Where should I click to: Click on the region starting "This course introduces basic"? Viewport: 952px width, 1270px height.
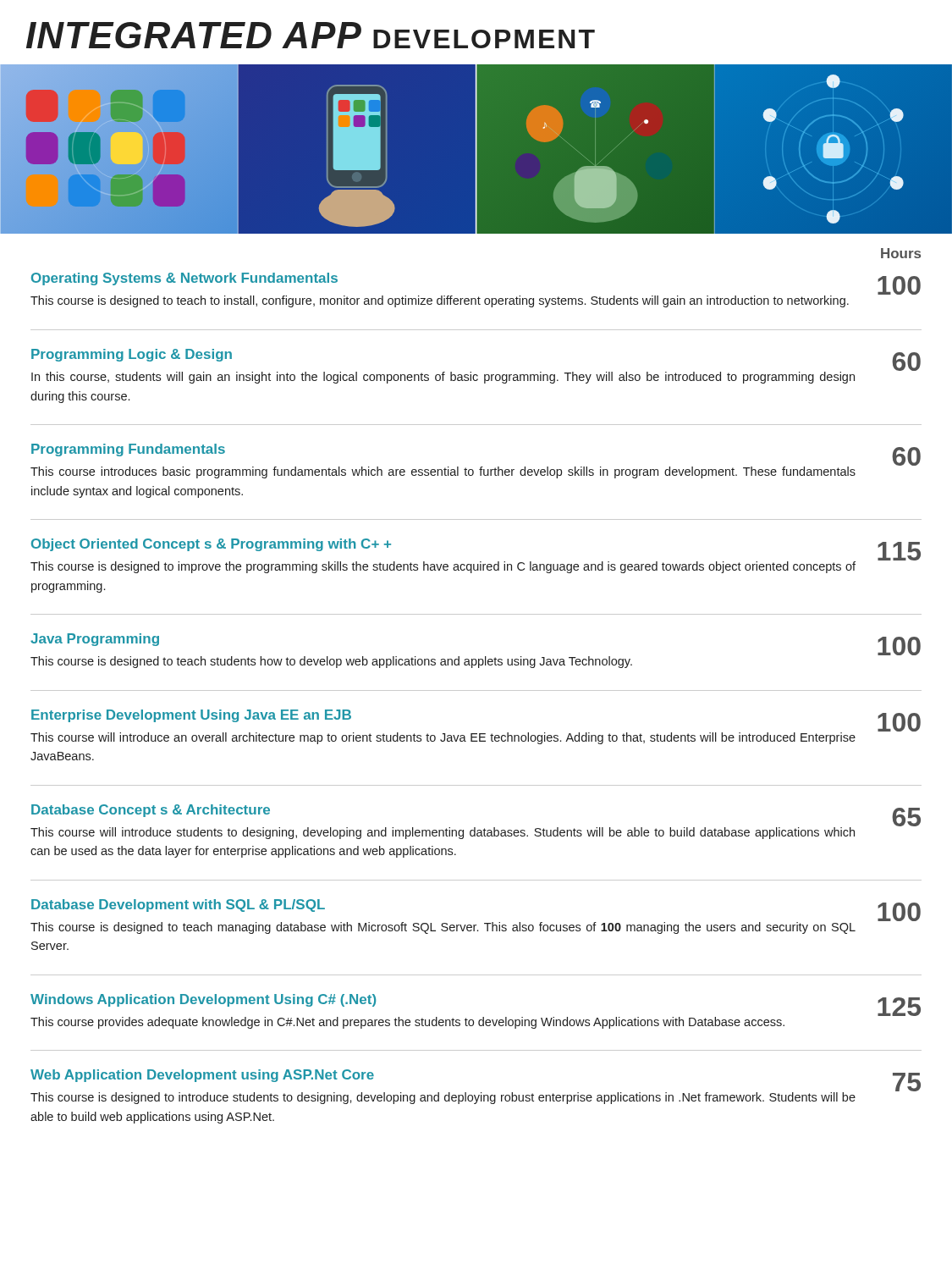pyautogui.click(x=443, y=481)
